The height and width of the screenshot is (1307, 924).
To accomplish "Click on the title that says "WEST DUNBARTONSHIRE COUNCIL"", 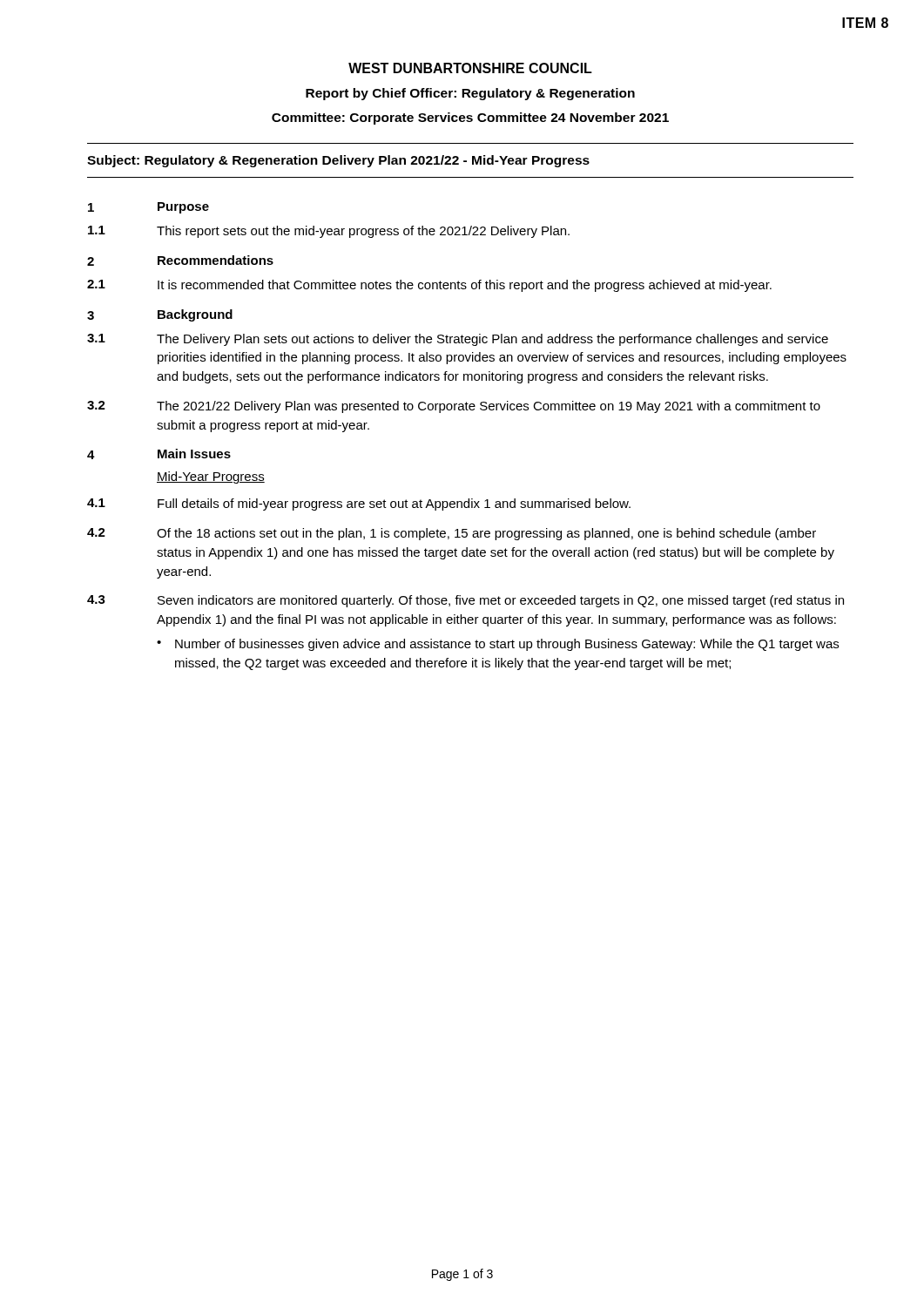I will pyautogui.click(x=470, y=68).
